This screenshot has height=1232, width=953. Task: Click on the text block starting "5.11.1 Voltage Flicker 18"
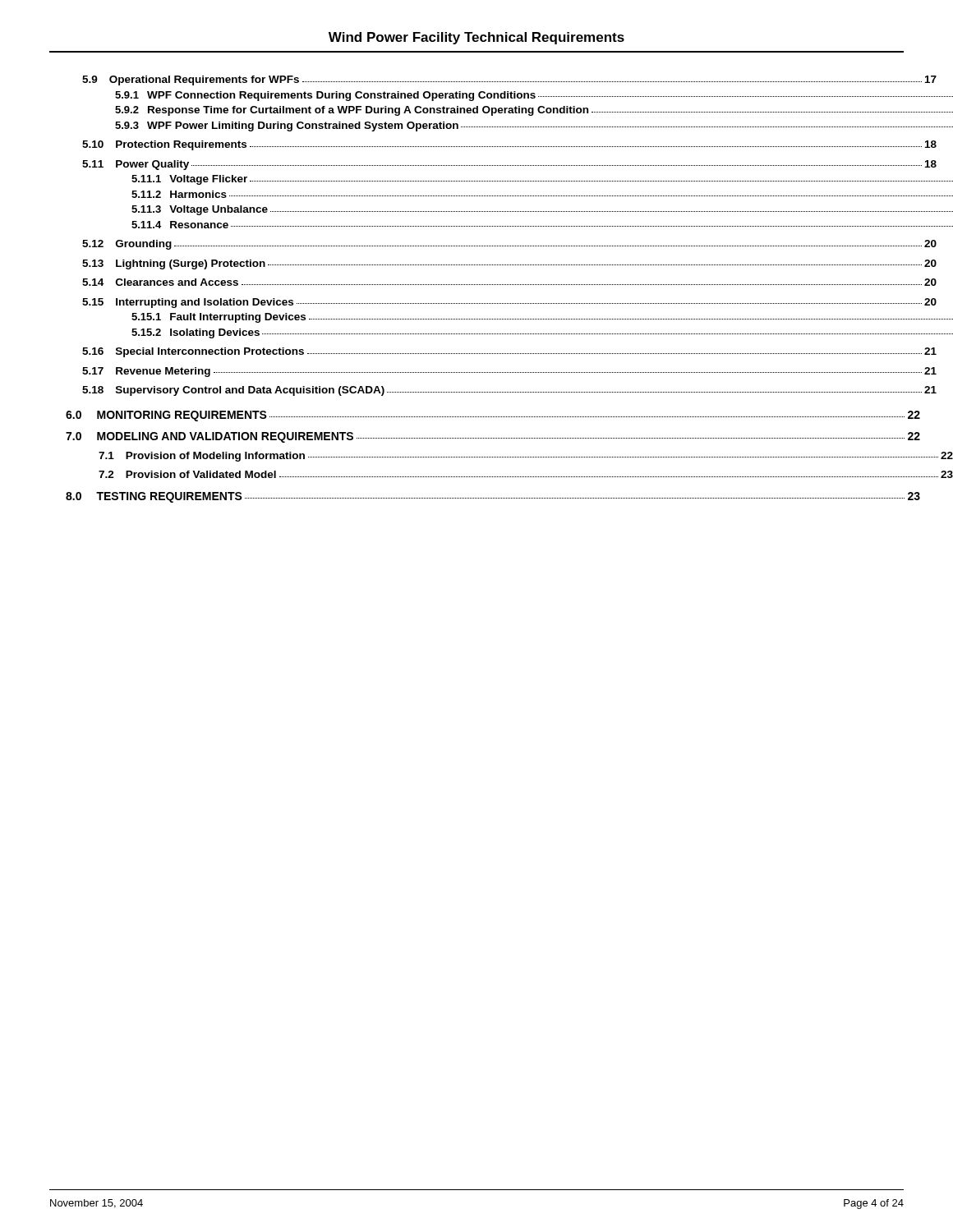tap(542, 179)
